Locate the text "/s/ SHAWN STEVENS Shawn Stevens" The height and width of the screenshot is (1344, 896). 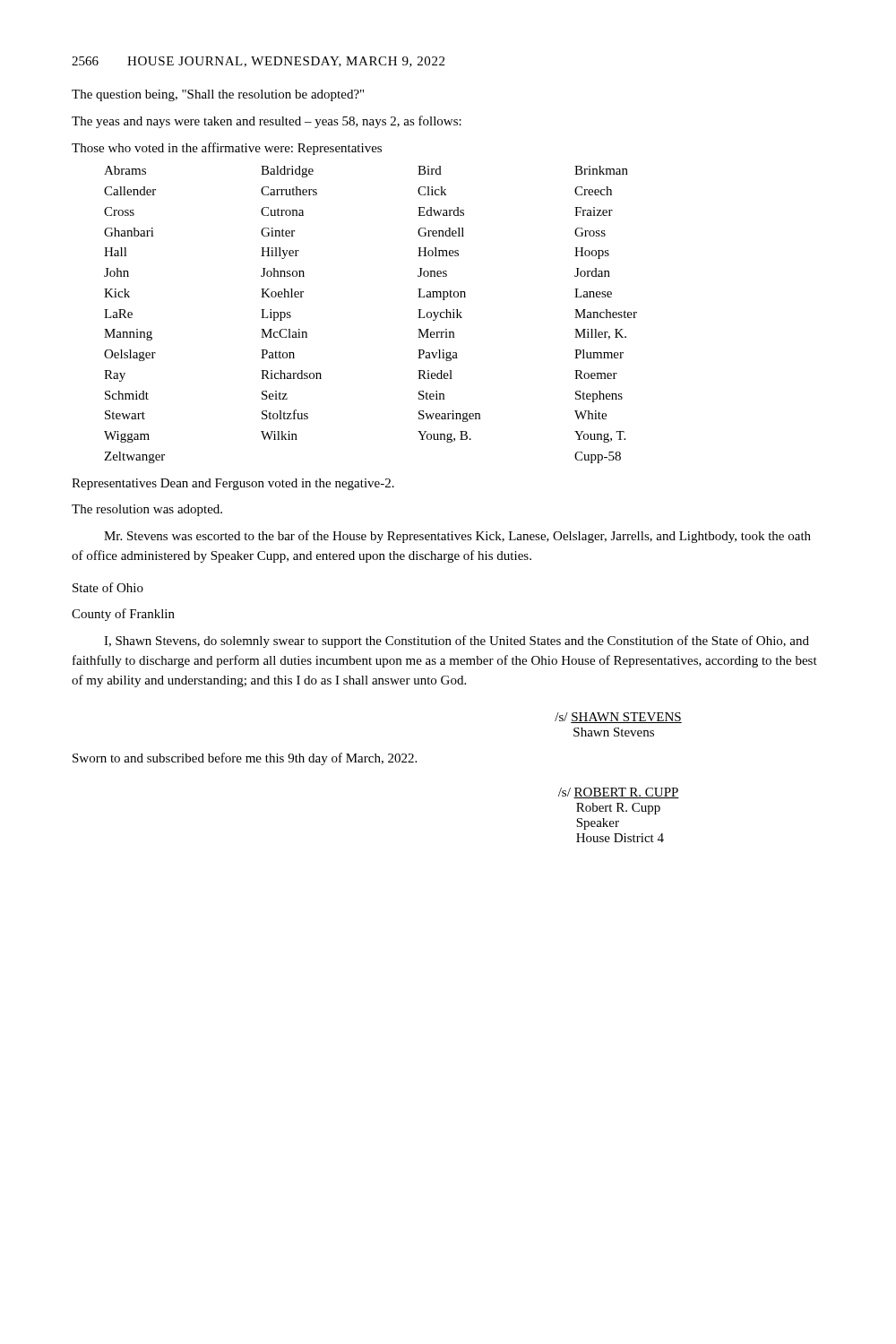coord(618,725)
